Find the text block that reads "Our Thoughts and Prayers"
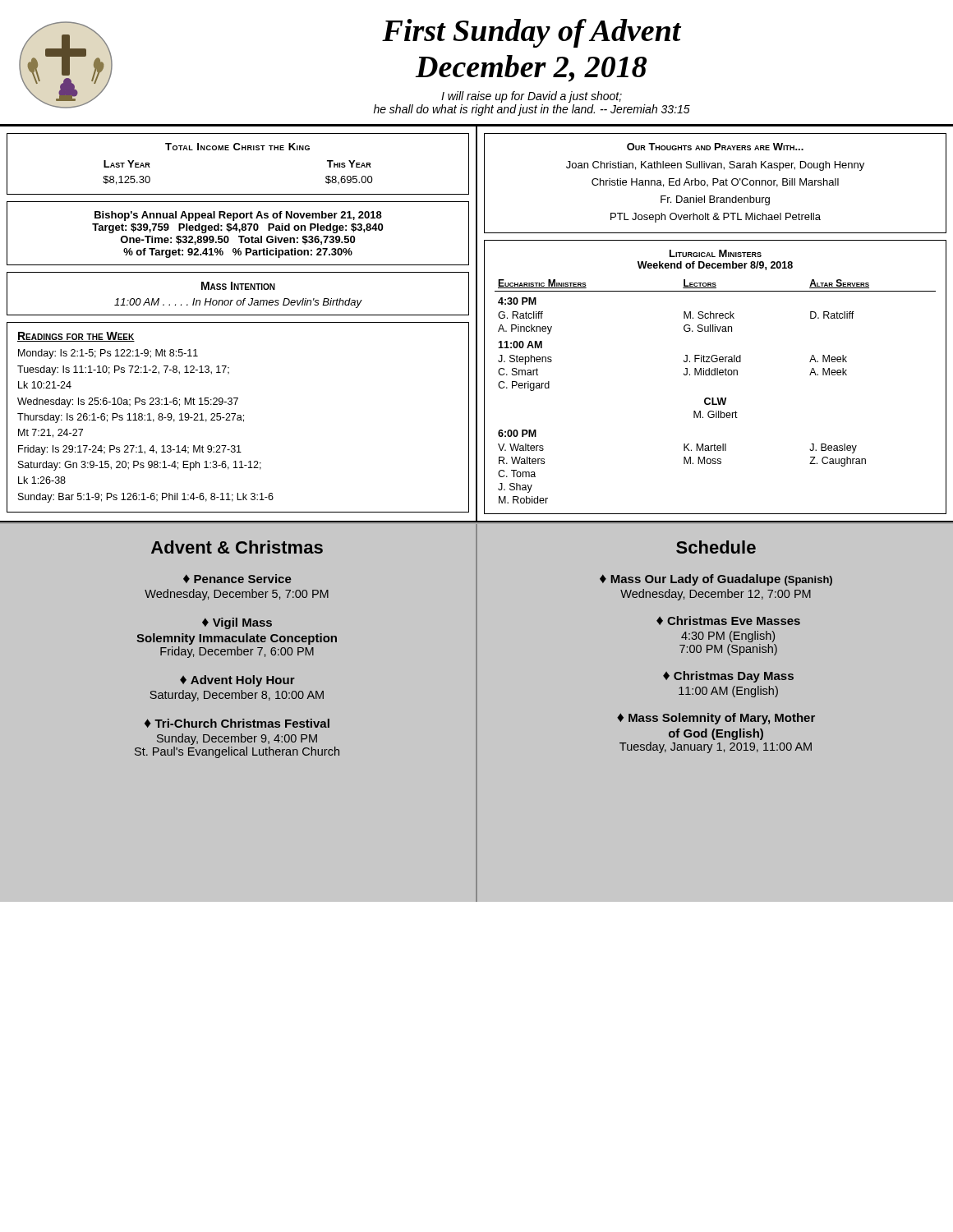 [x=715, y=183]
